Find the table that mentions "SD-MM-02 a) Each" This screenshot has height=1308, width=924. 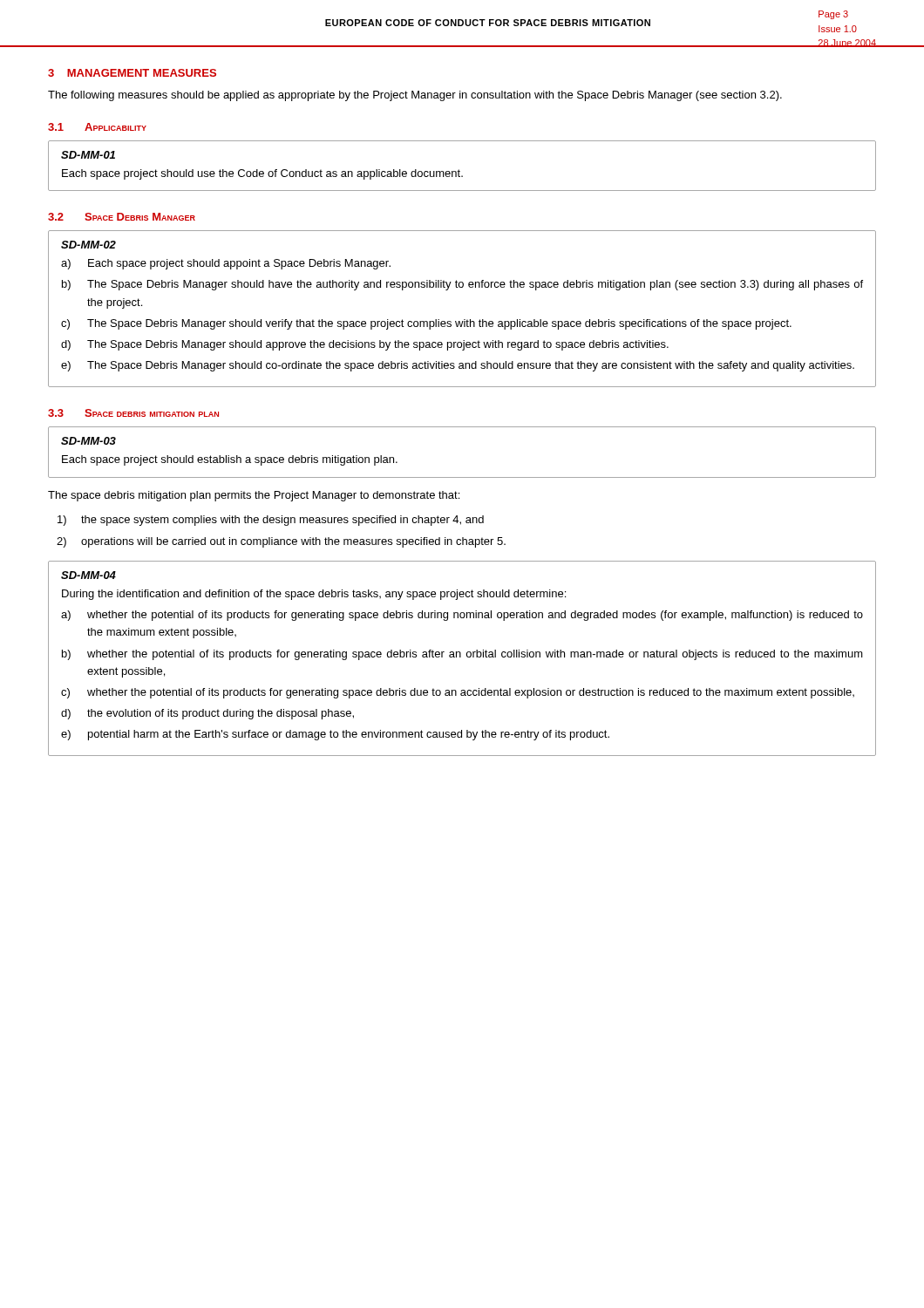[462, 309]
